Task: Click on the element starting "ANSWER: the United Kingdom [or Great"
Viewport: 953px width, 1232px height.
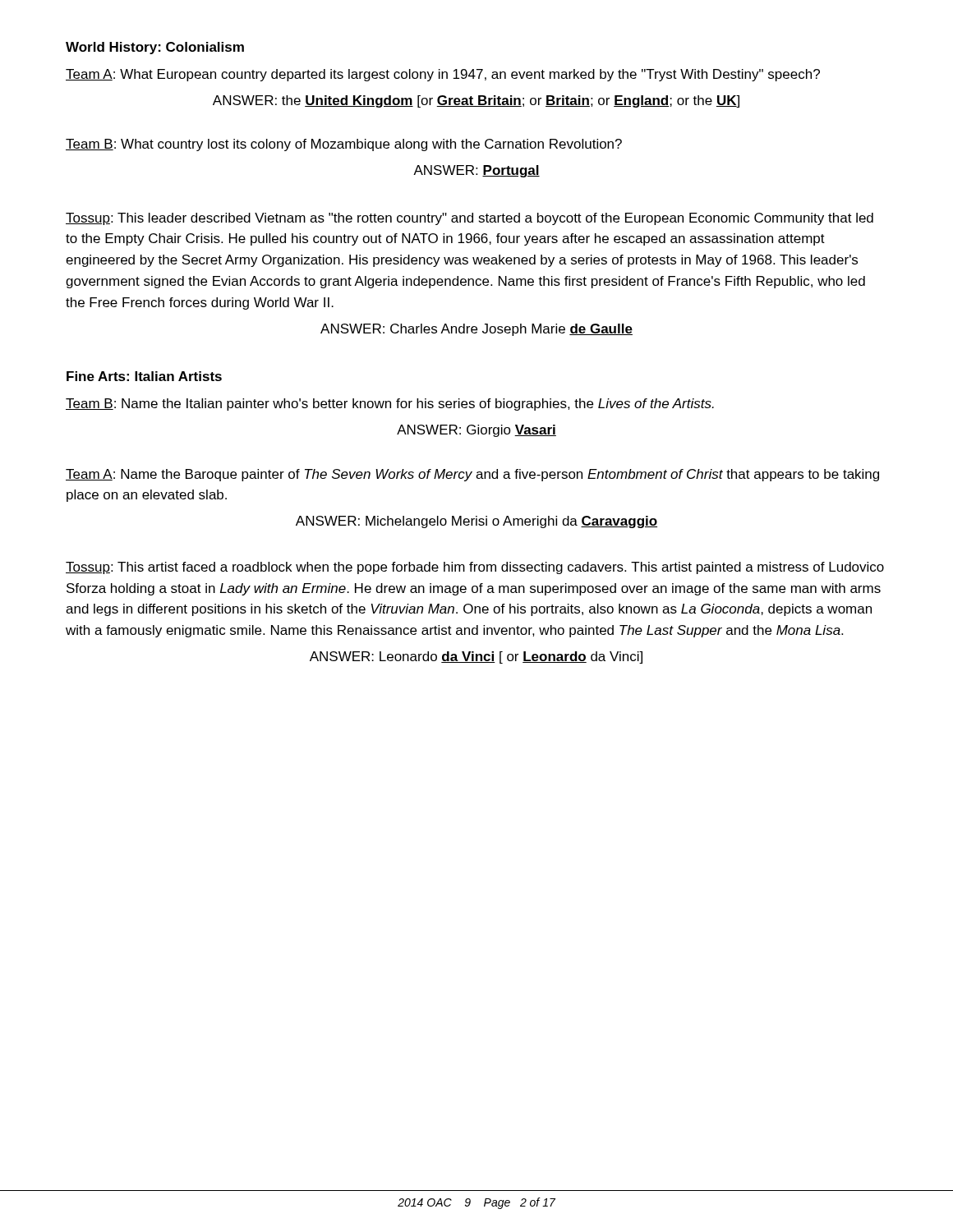Action: coord(476,100)
